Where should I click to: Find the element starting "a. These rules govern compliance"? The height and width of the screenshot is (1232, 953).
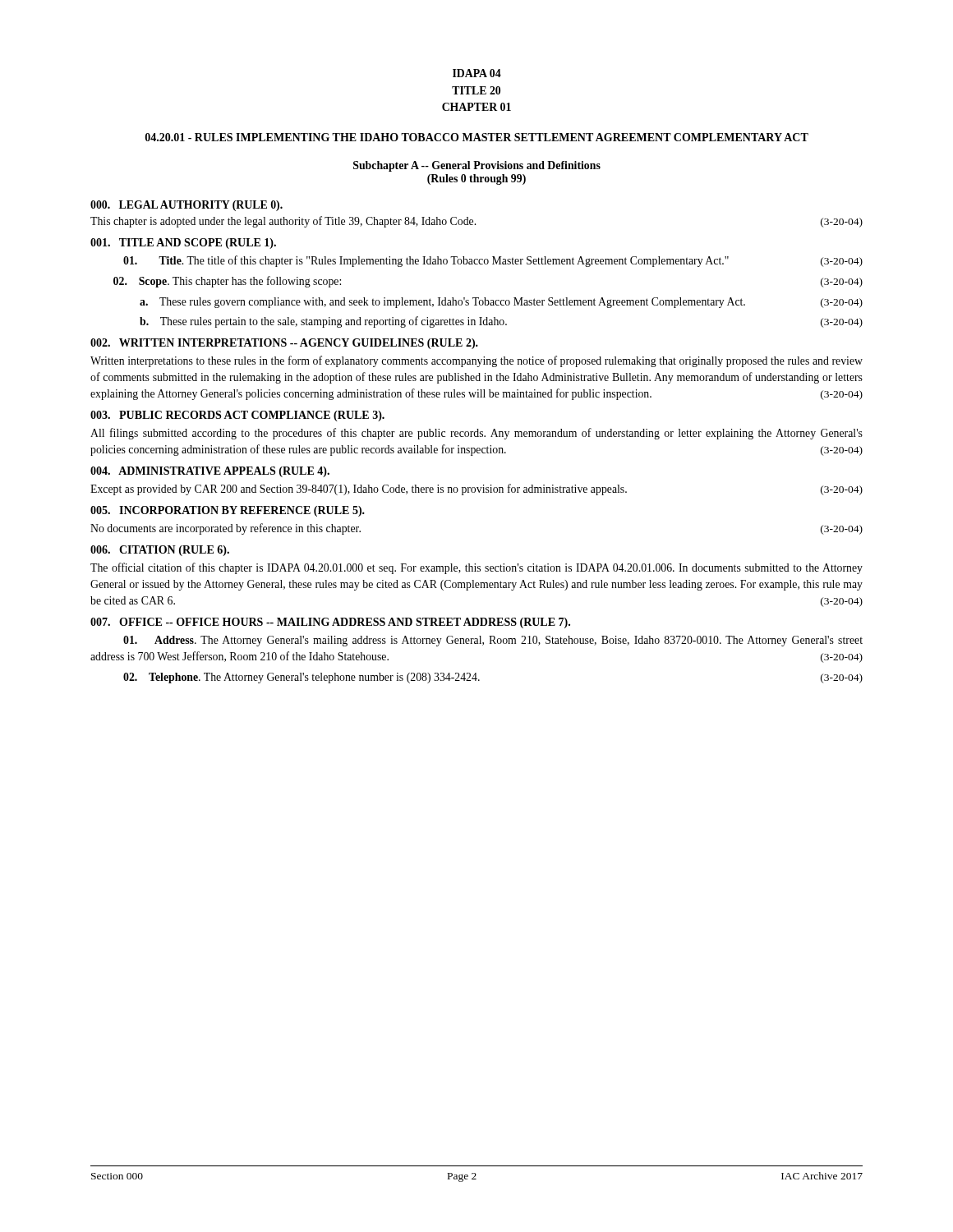[x=501, y=302]
